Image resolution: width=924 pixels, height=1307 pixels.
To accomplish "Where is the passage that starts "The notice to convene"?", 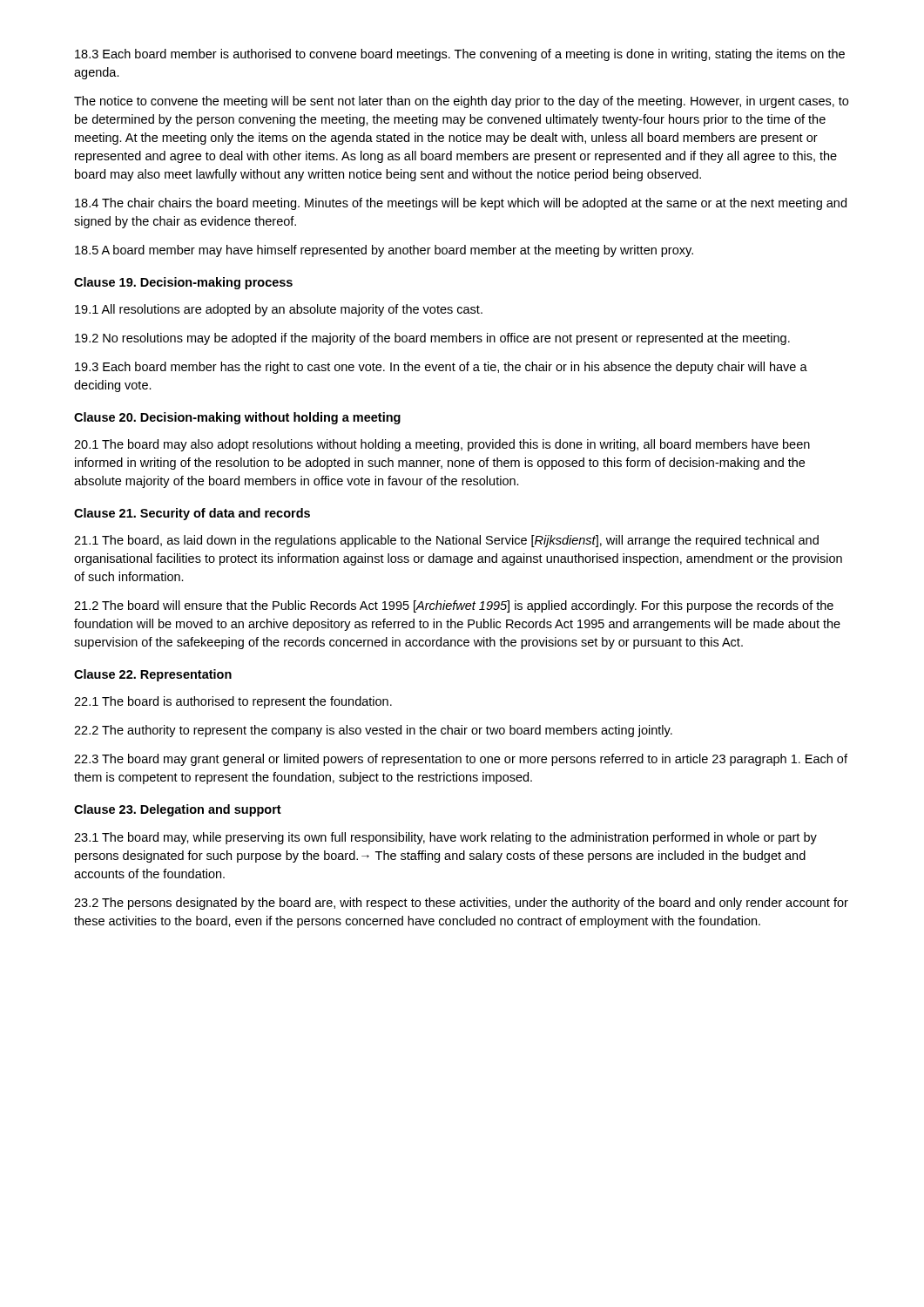I will pos(461,138).
